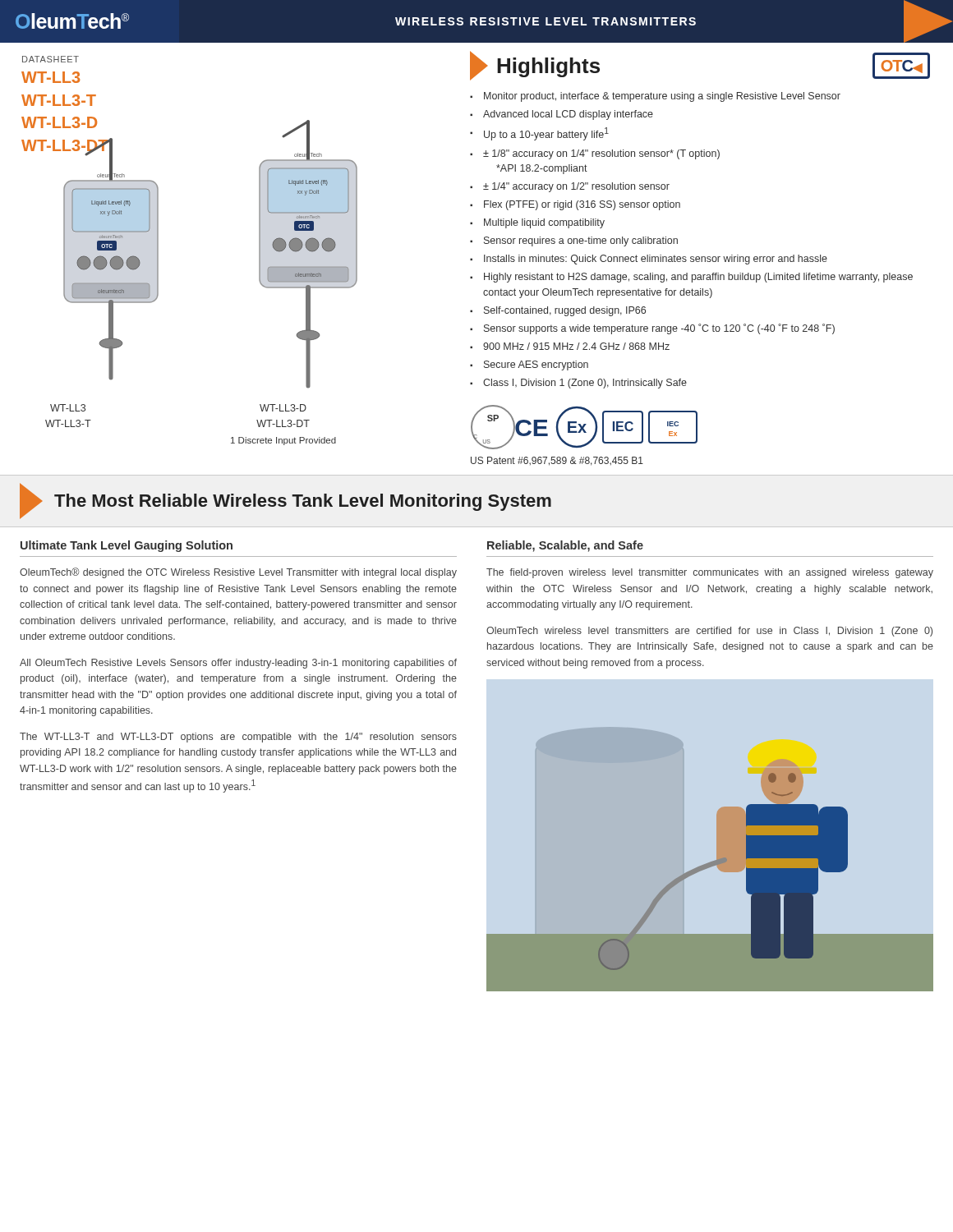The width and height of the screenshot is (953, 1232).
Task: Point to the section header beginning "Ultimate Tank Level"
Action: [127, 545]
